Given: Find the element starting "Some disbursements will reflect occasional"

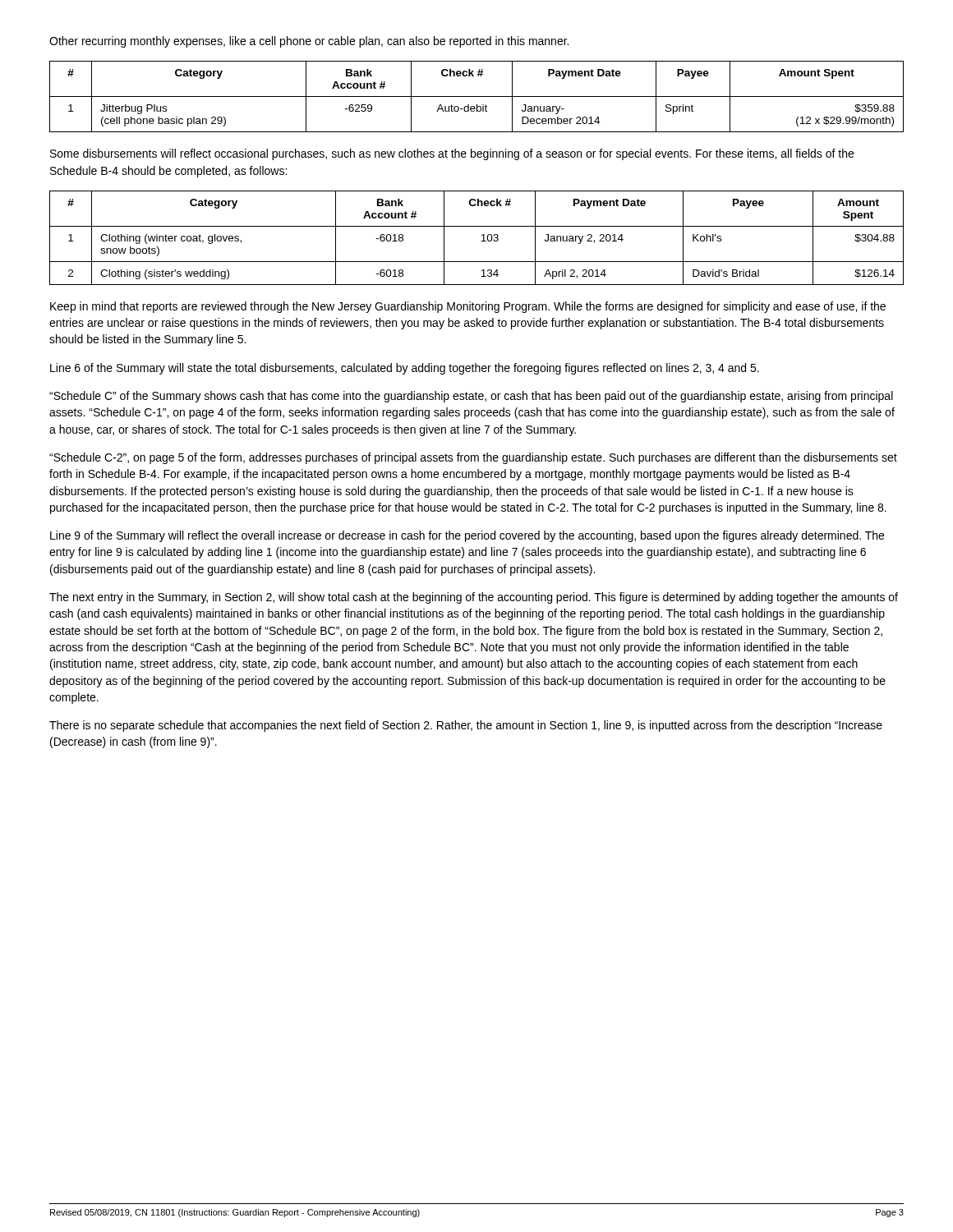Looking at the screenshot, I should coord(452,162).
